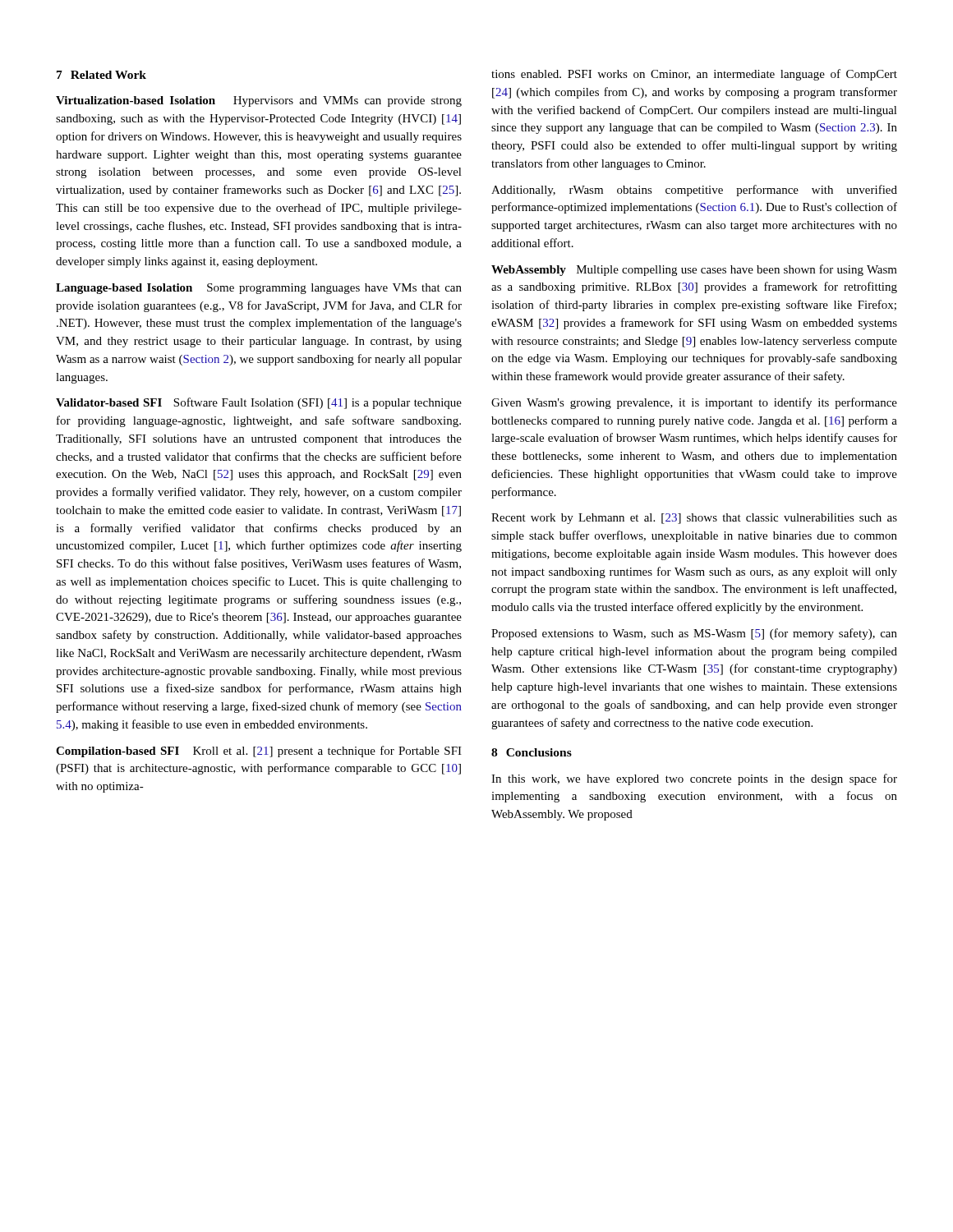Locate the text block that reads "Compilation-based SFI Kroll et al. [21] present"
The height and width of the screenshot is (1232, 953).
259,769
